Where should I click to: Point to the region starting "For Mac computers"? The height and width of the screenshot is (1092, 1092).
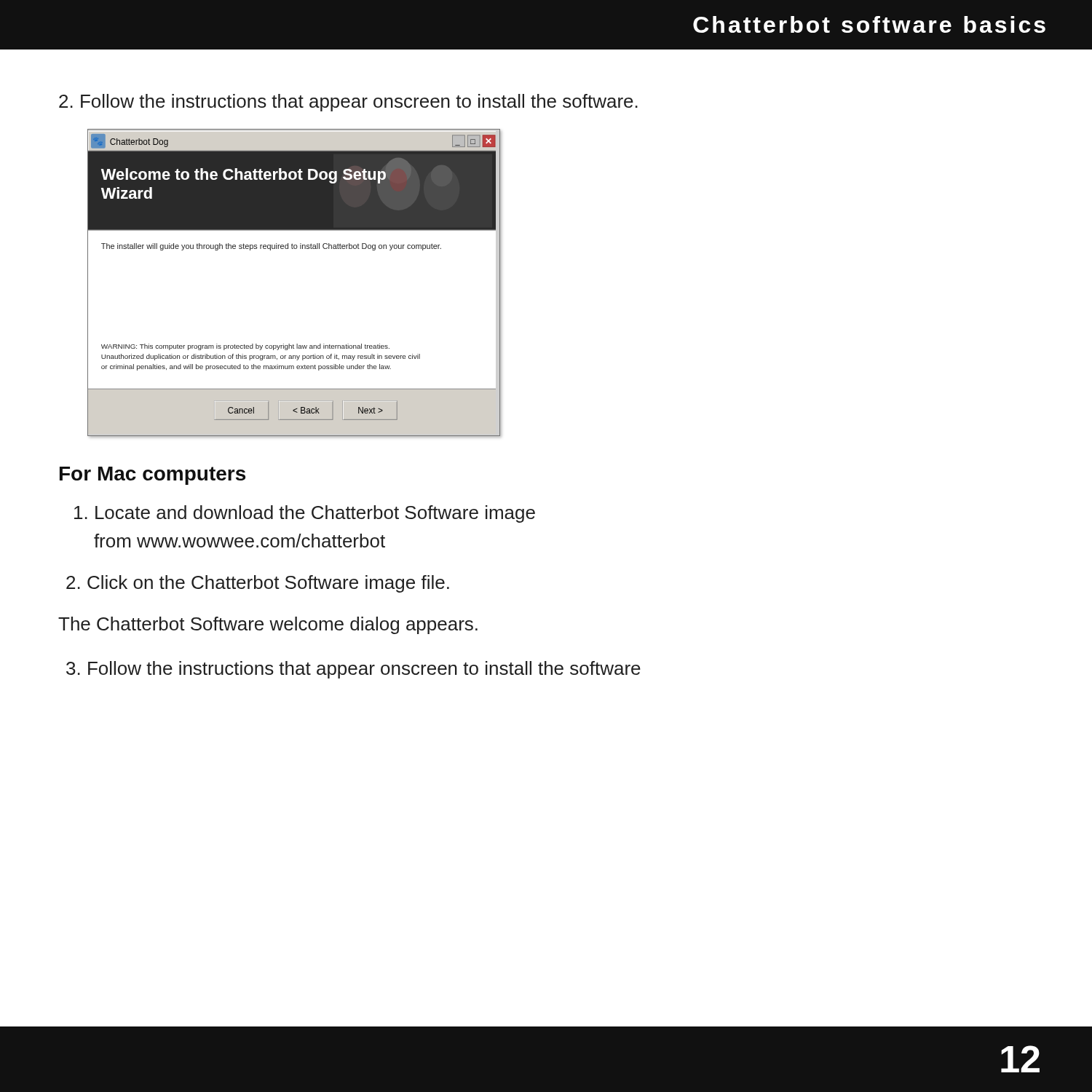click(x=152, y=474)
